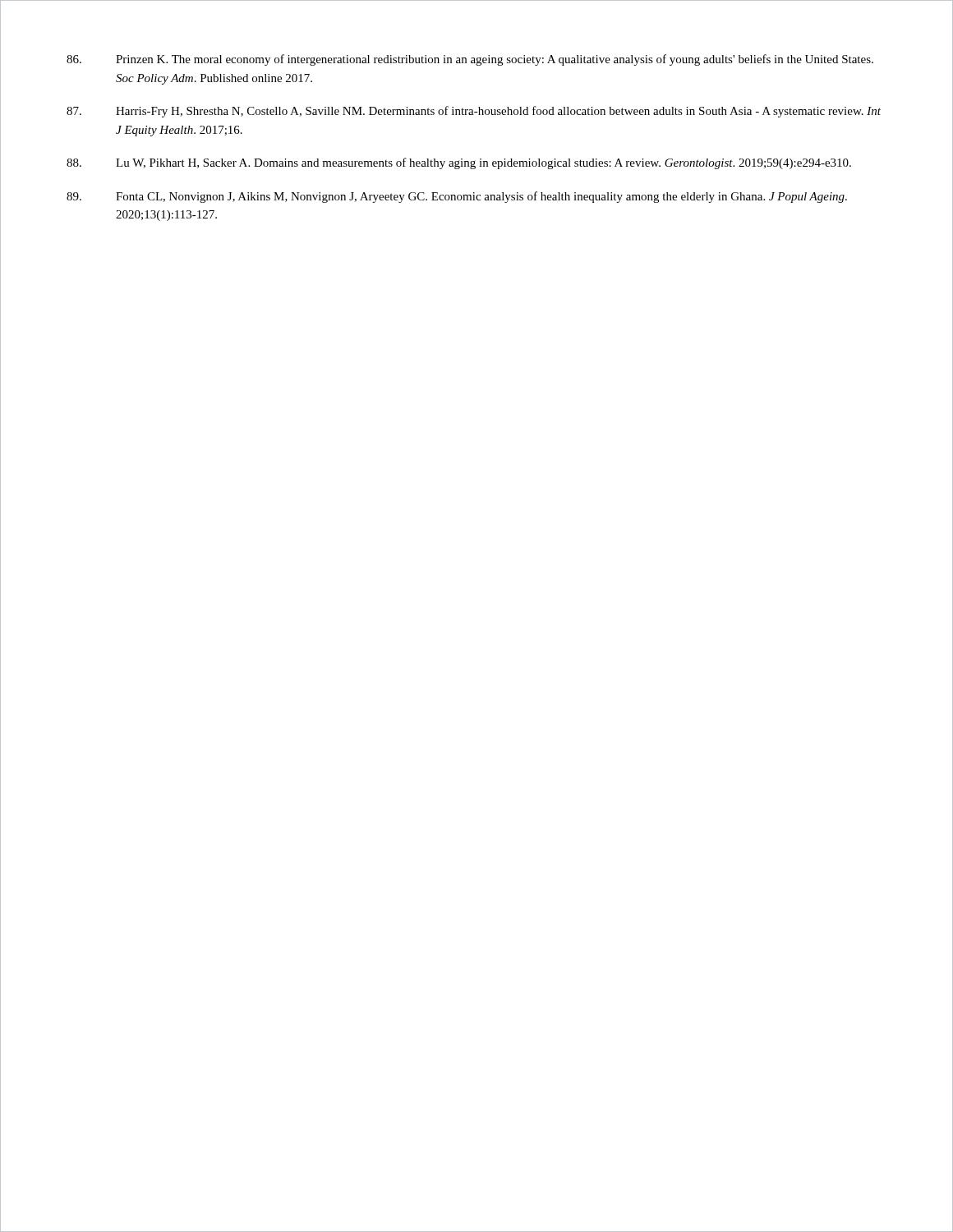This screenshot has height=1232, width=953.
Task: Click on the list item with the text "89. Fonta CL, Nonvignon J, Aikins M, Nonvignon"
Action: click(476, 205)
